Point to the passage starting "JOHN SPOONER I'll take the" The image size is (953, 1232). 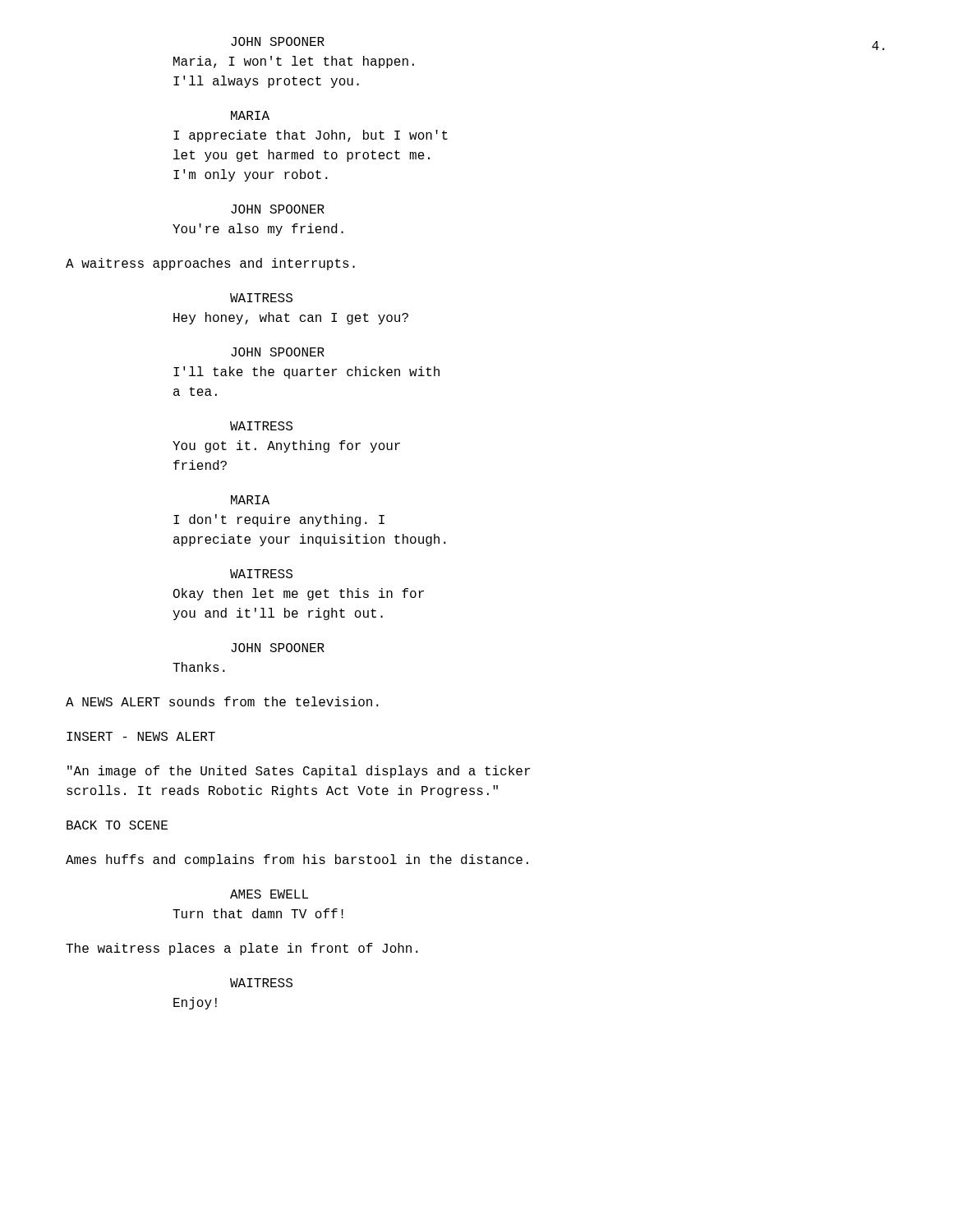[278, 352]
